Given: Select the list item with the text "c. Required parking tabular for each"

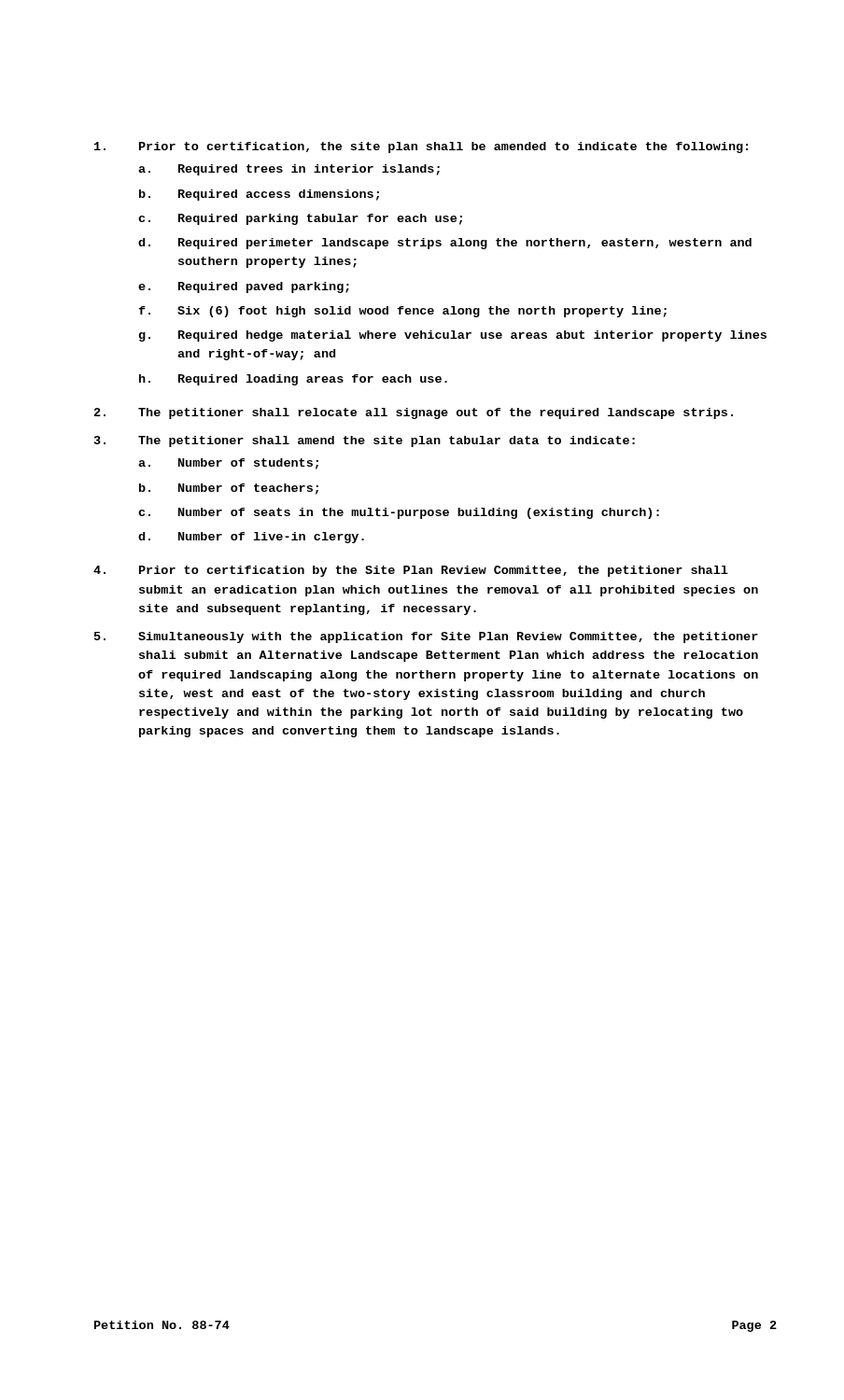Looking at the screenshot, I should (x=457, y=219).
